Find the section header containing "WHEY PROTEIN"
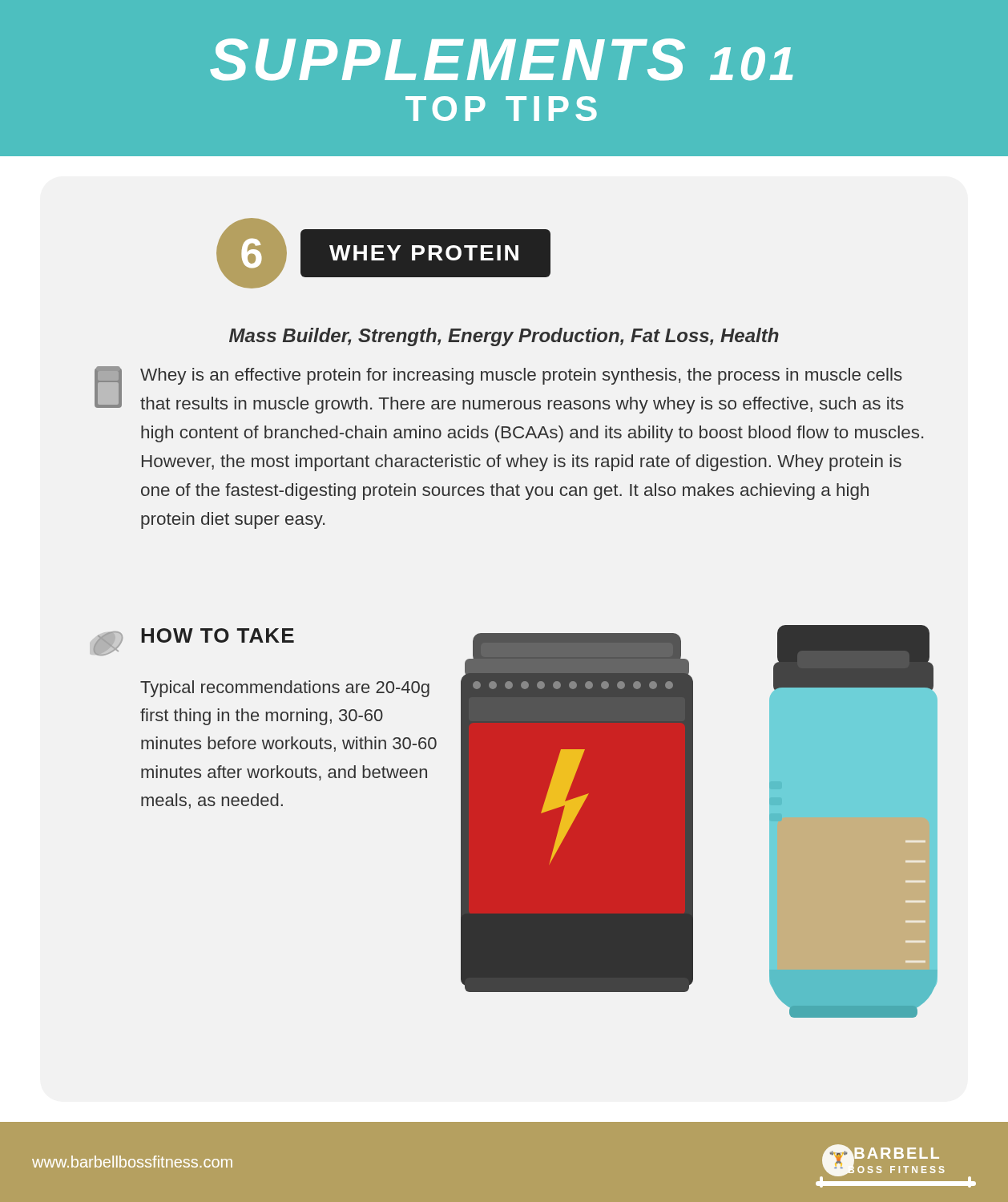The image size is (1008, 1202). [x=425, y=253]
